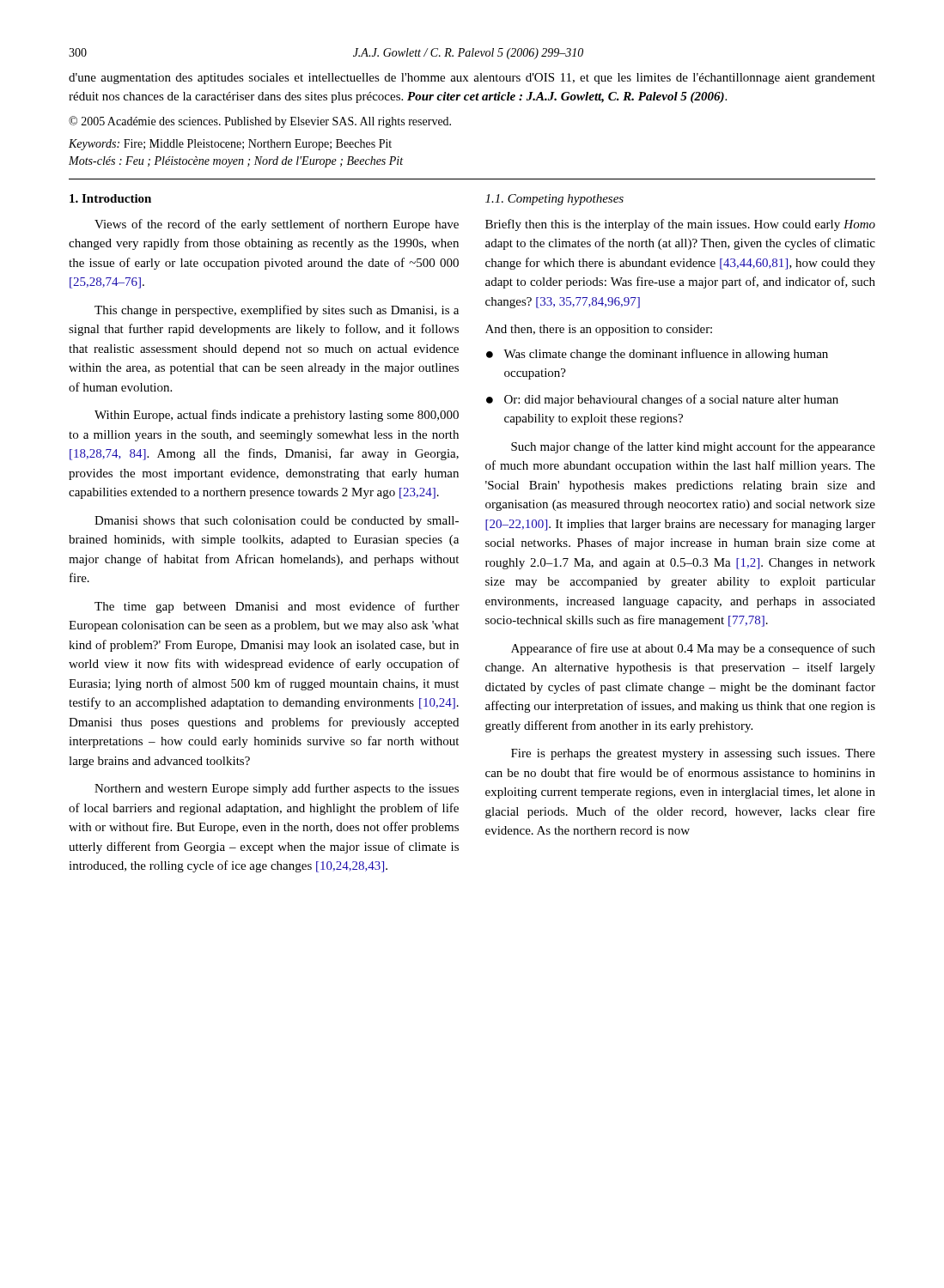Point to the element starting "●Or: did major behavioural changes of a social"
The height and width of the screenshot is (1288, 944).
tap(680, 409)
